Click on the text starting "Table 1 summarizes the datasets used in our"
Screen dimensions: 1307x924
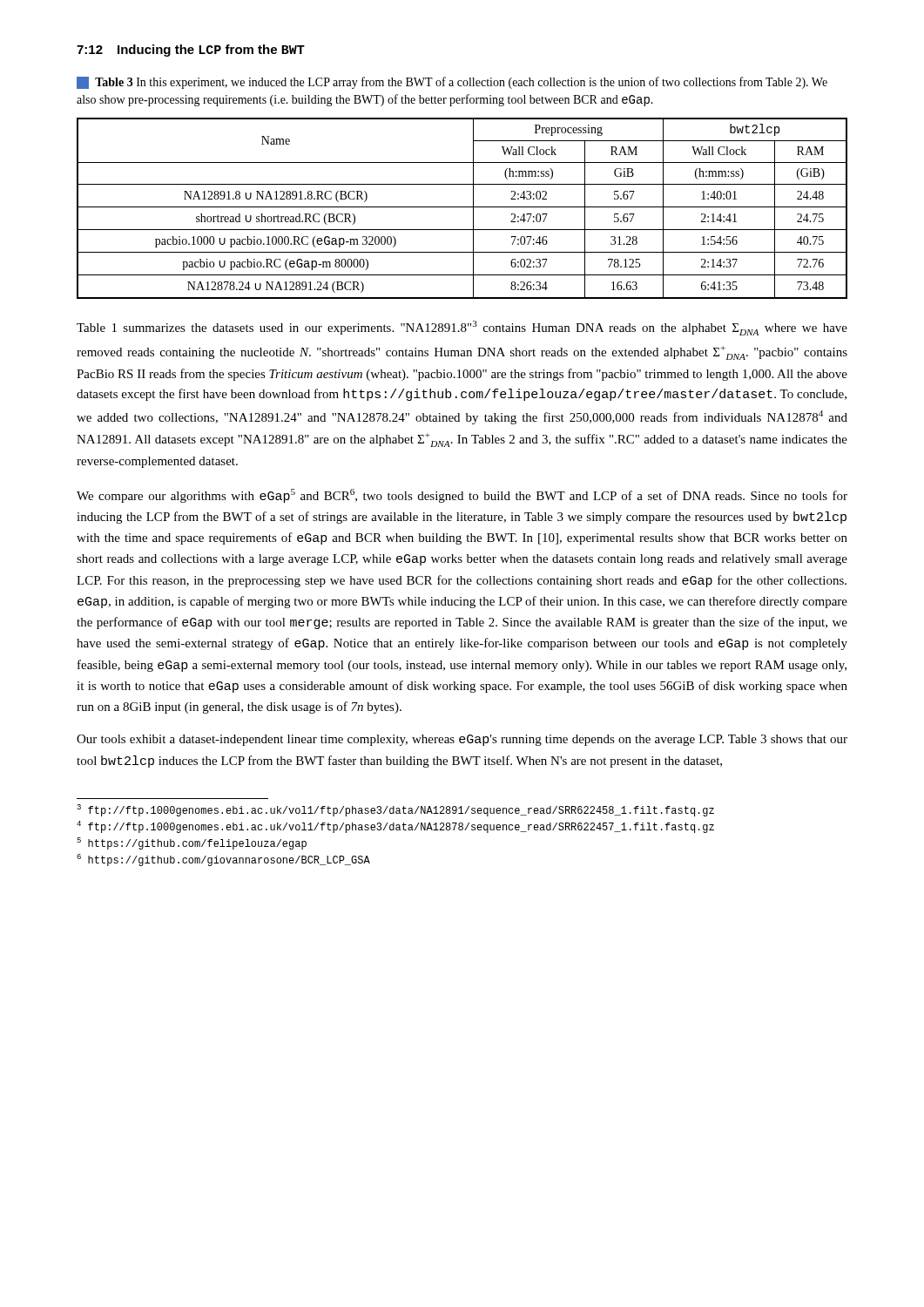click(462, 393)
